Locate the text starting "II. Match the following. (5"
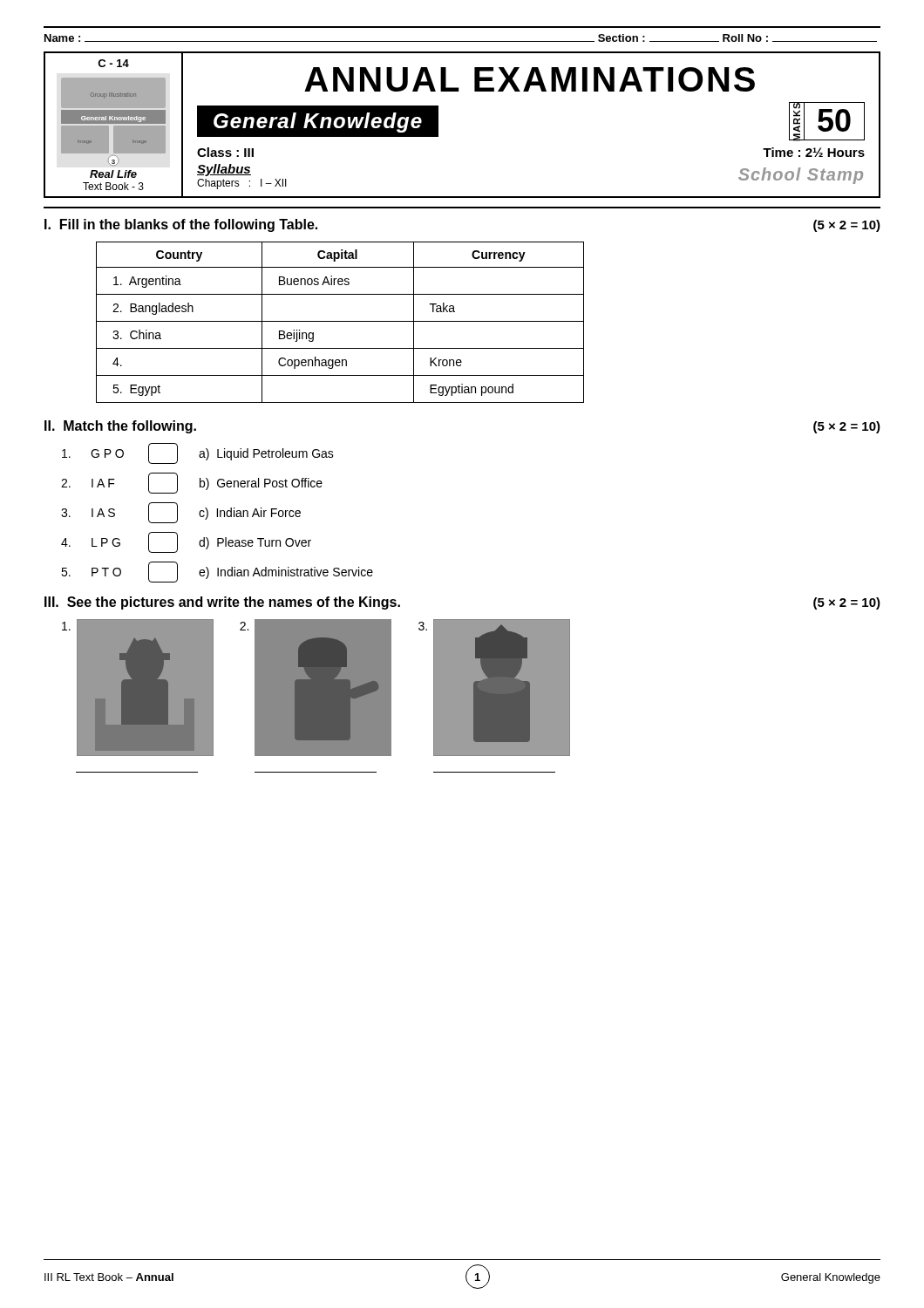 (x=124, y=427)
